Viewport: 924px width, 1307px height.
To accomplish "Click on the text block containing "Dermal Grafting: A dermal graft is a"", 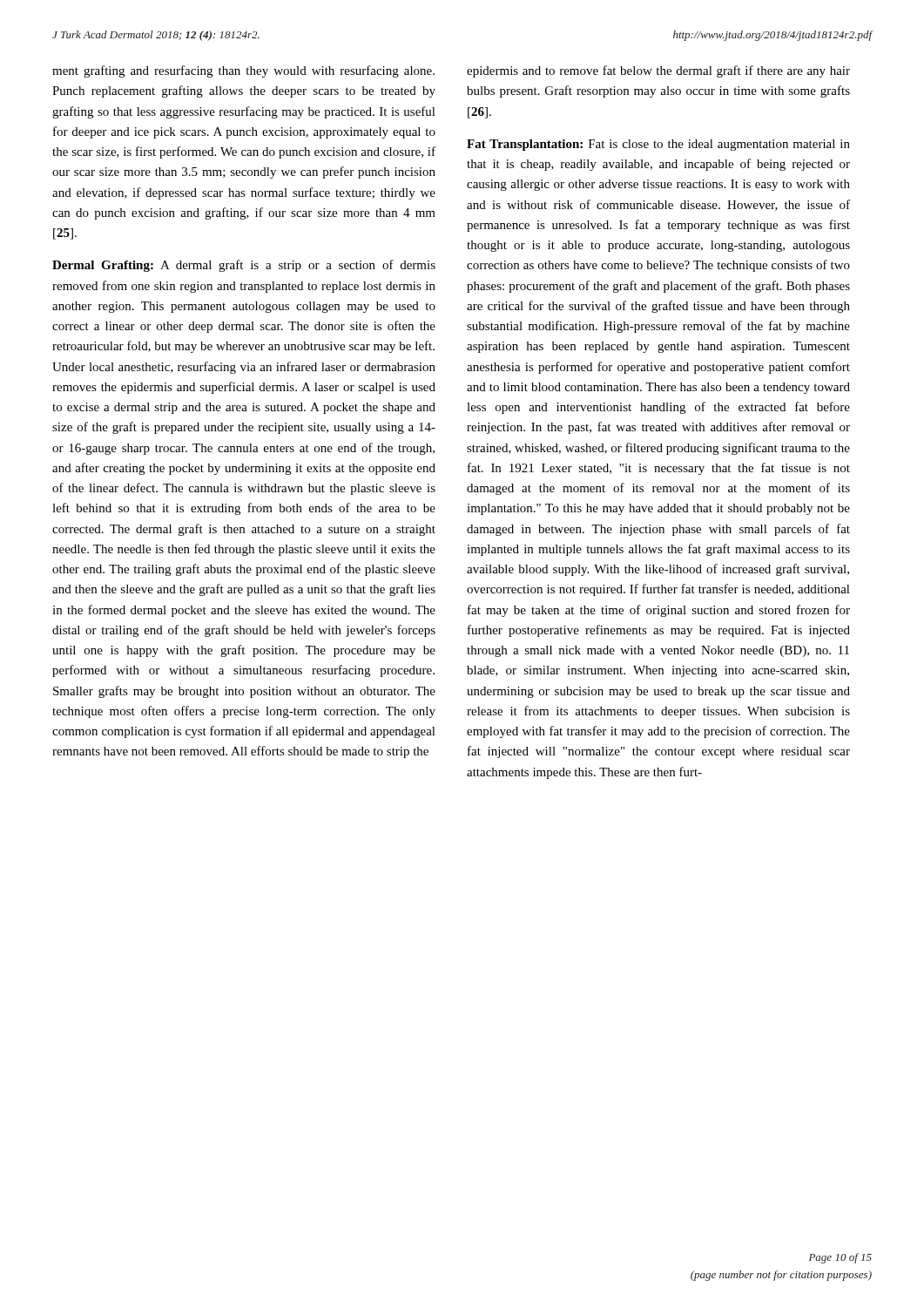I will (x=244, y=509).
